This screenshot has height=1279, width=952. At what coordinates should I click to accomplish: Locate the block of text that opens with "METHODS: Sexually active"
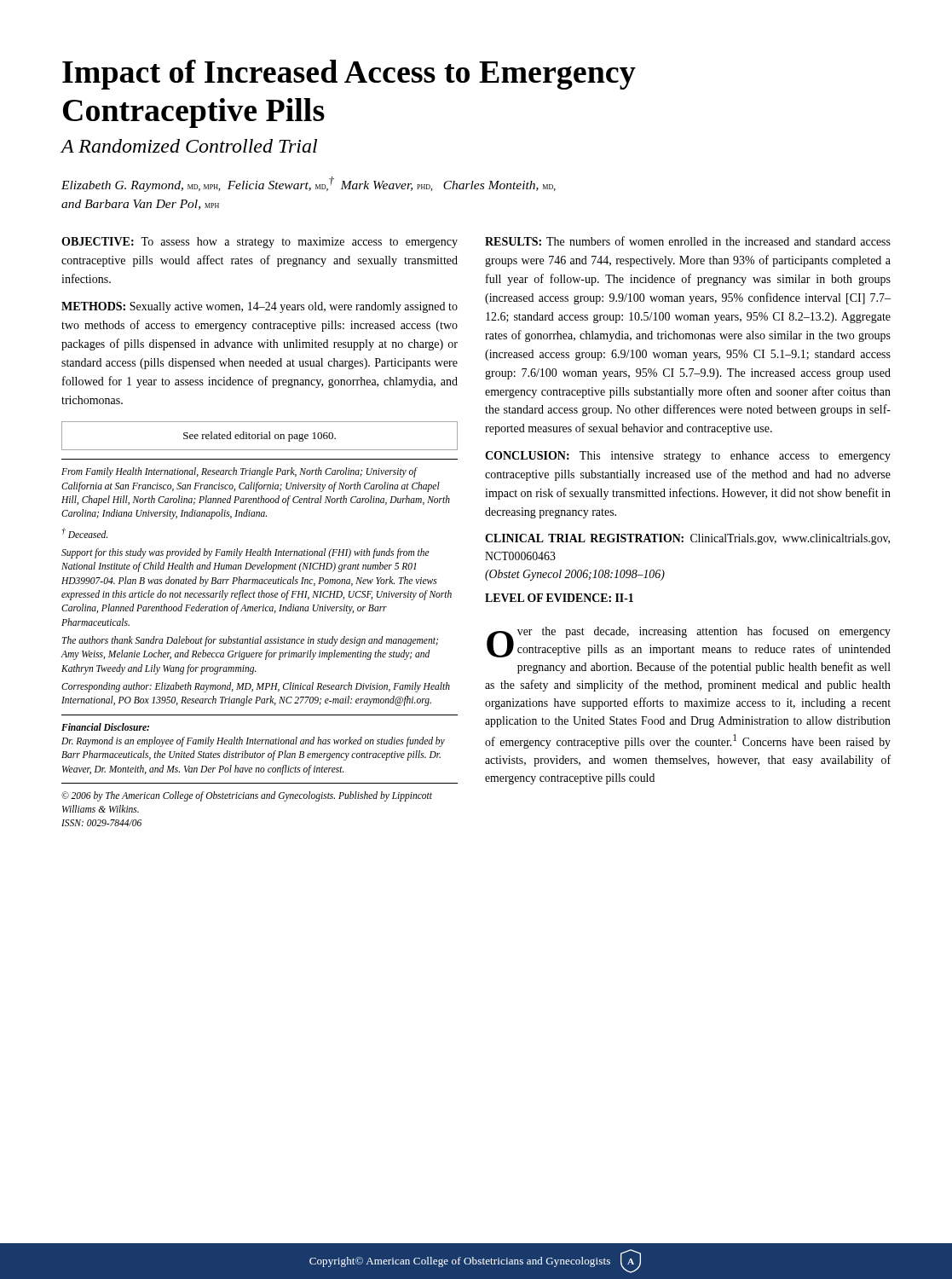coord(260,353)
